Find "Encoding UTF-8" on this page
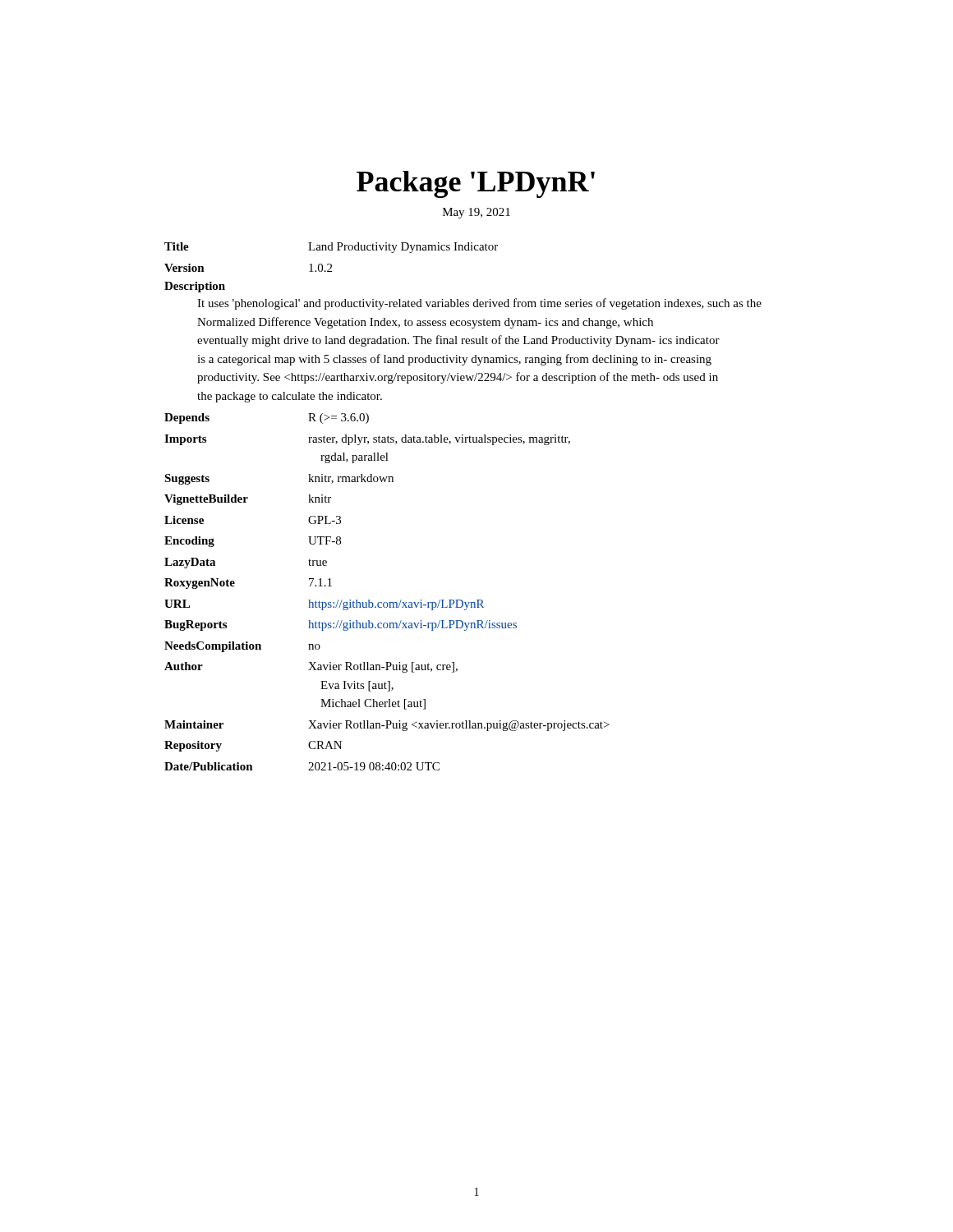This screenshot has width=953, height=1232. 181,542
